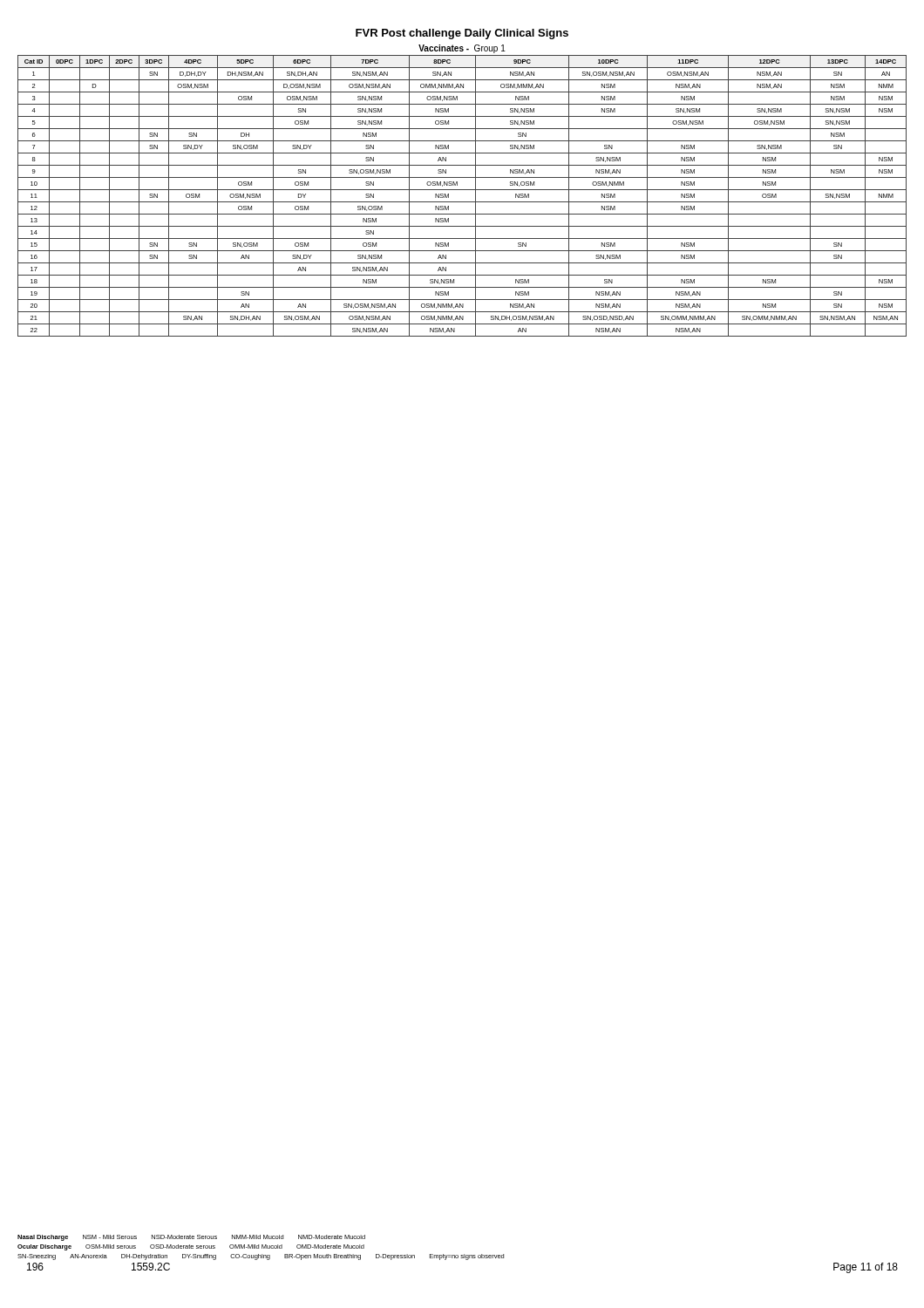
Task: Click the passage that begins "Nasal Discharge NSM - Mild"
Action: (462, 1247)
